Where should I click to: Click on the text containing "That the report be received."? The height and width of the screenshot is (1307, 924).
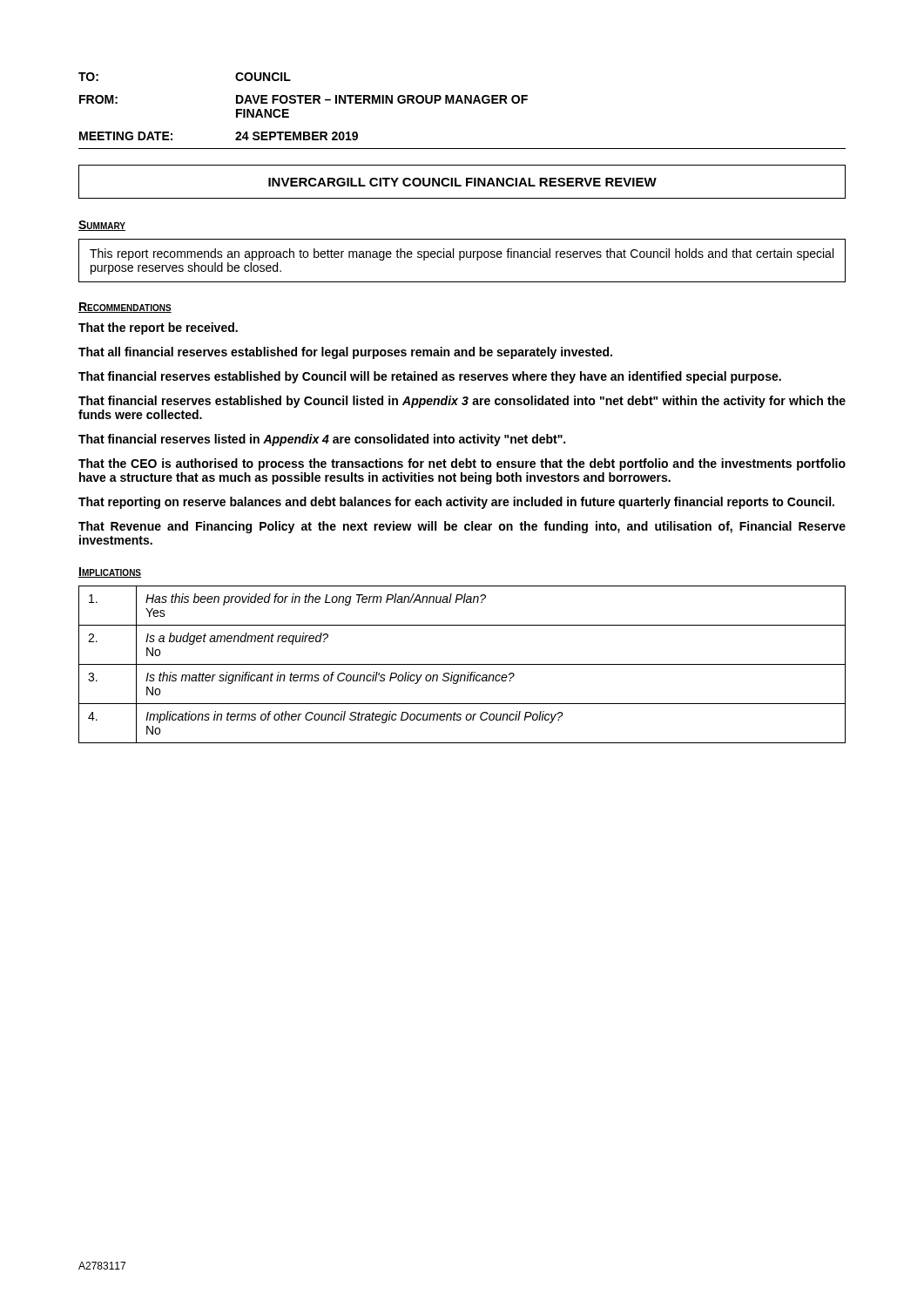158,328
